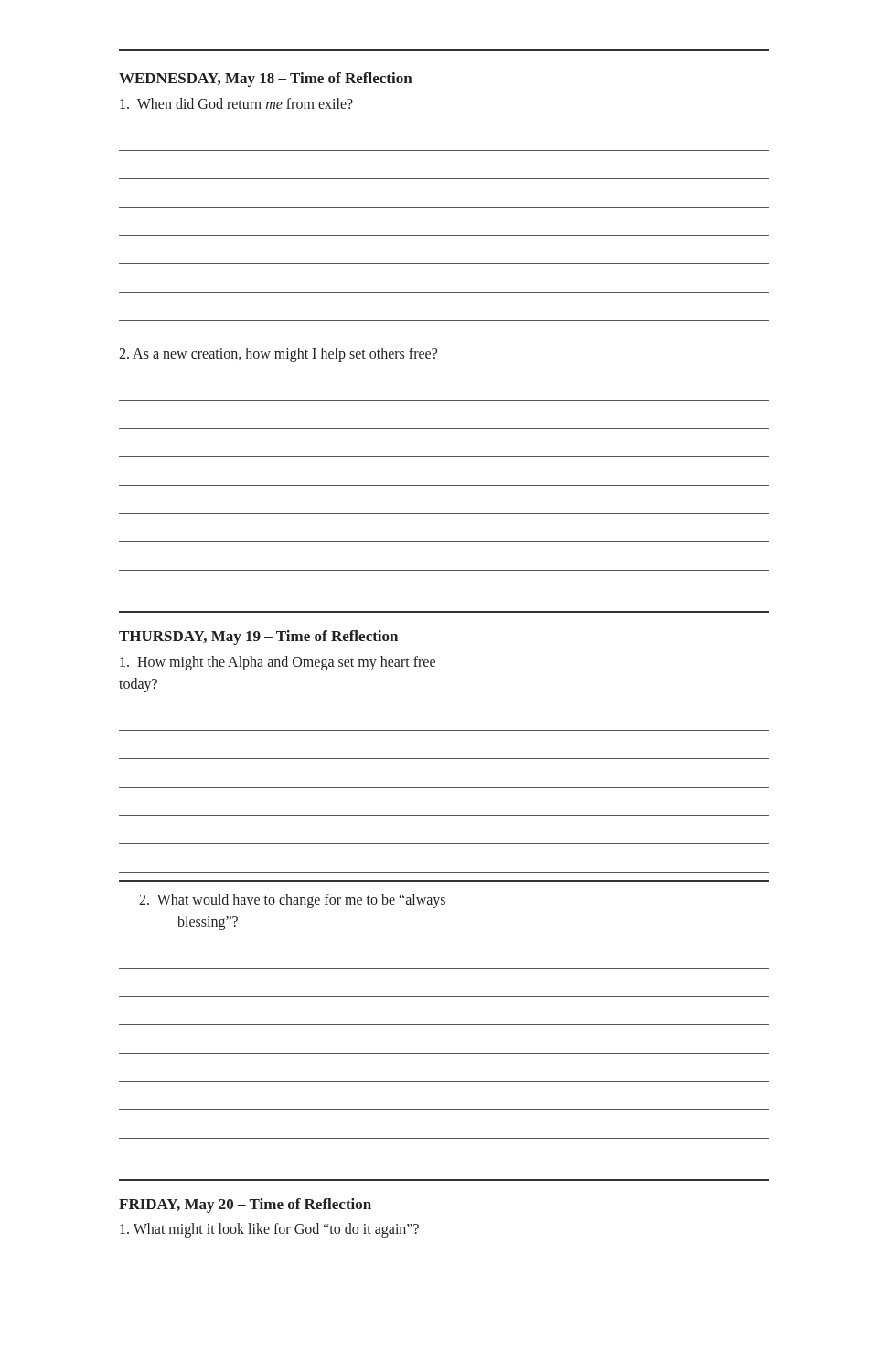Image resolution: width=888 pixels, height=1372 pixels.
Task: Select the text starting "What might it look"
Action: (x=269, y=1229)
